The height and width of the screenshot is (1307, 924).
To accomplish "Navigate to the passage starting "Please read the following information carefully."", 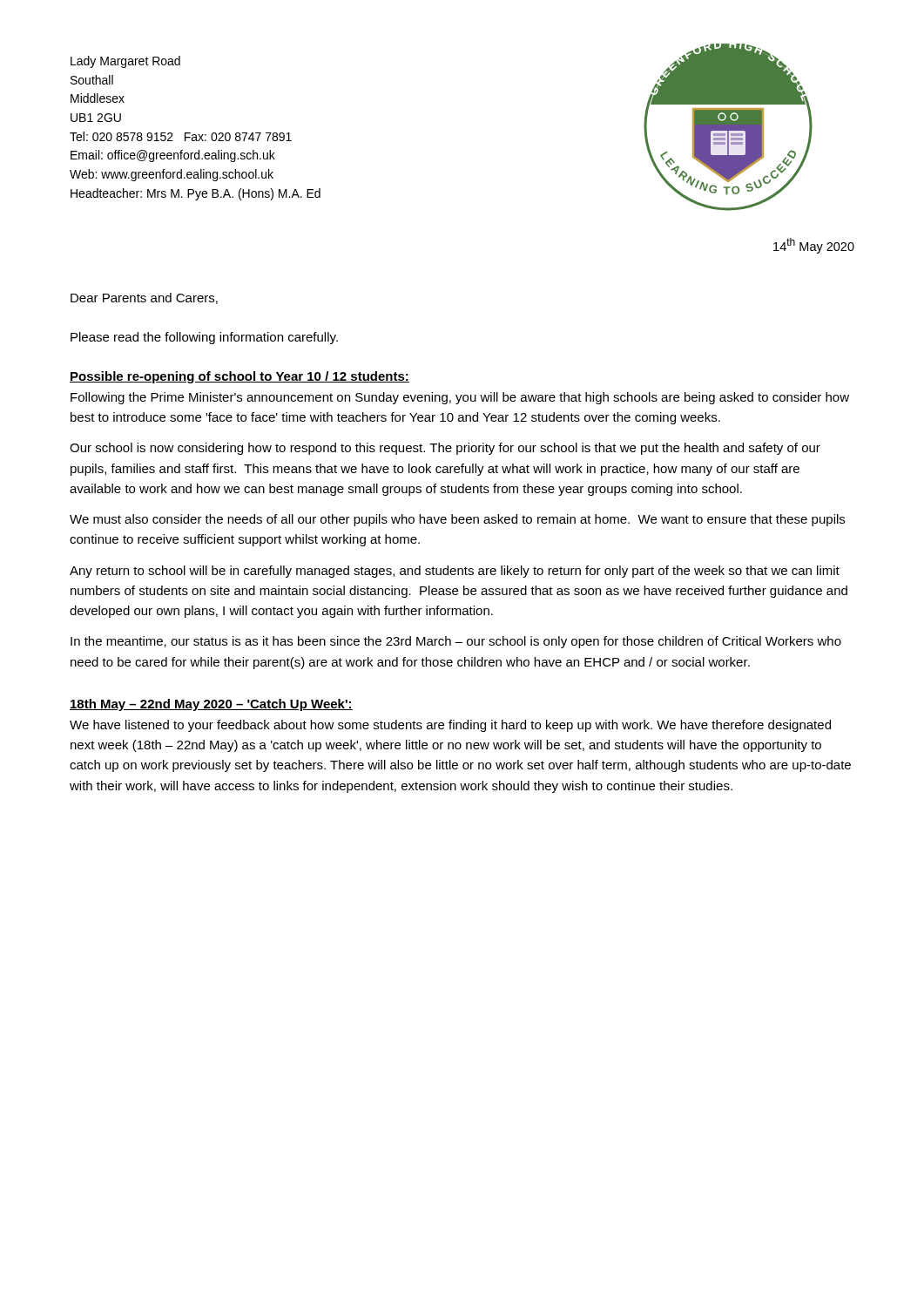I will click(204, 337).
